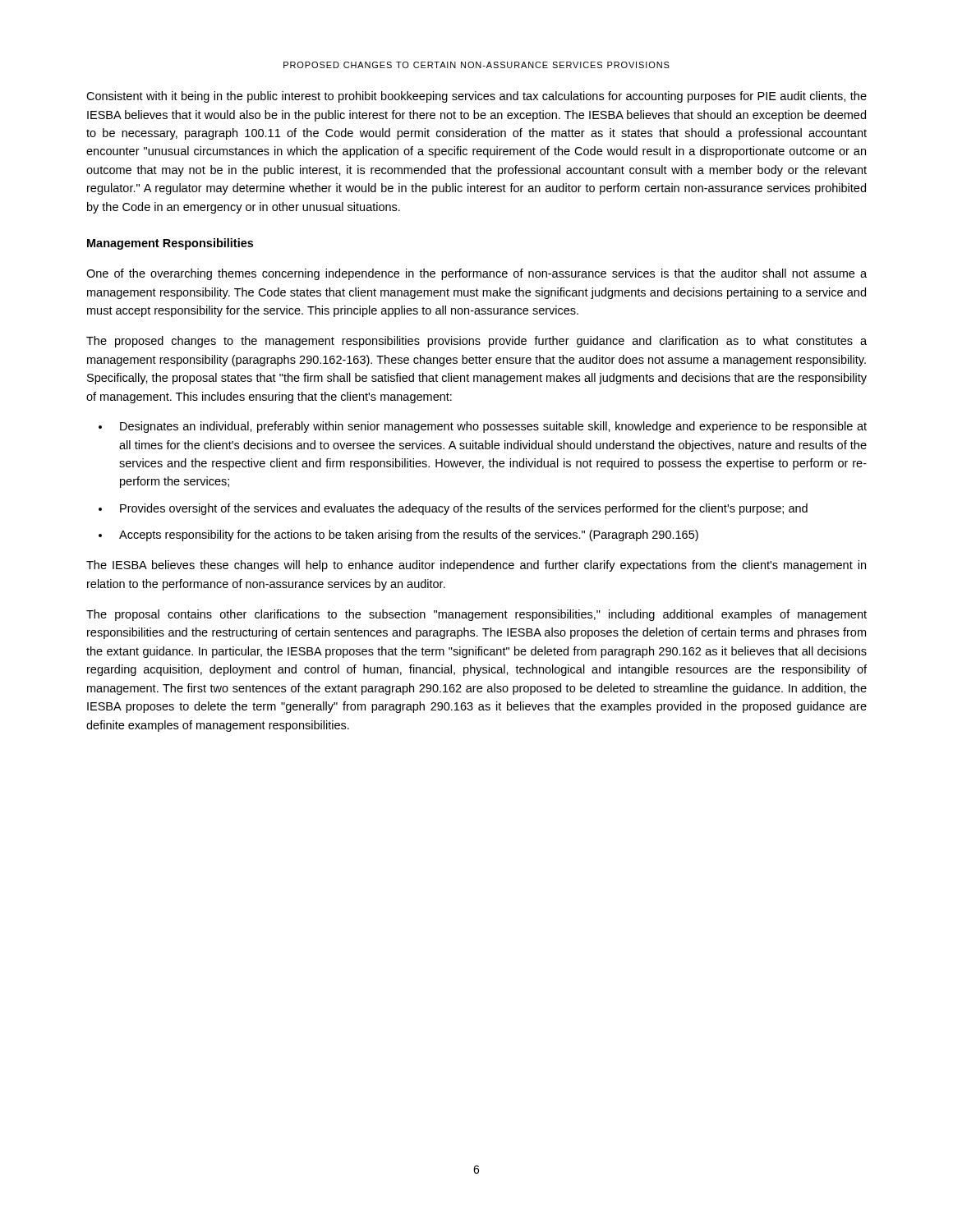Select the section header
The width and height of the screenshot is (953, 1232).
point(476,244)
